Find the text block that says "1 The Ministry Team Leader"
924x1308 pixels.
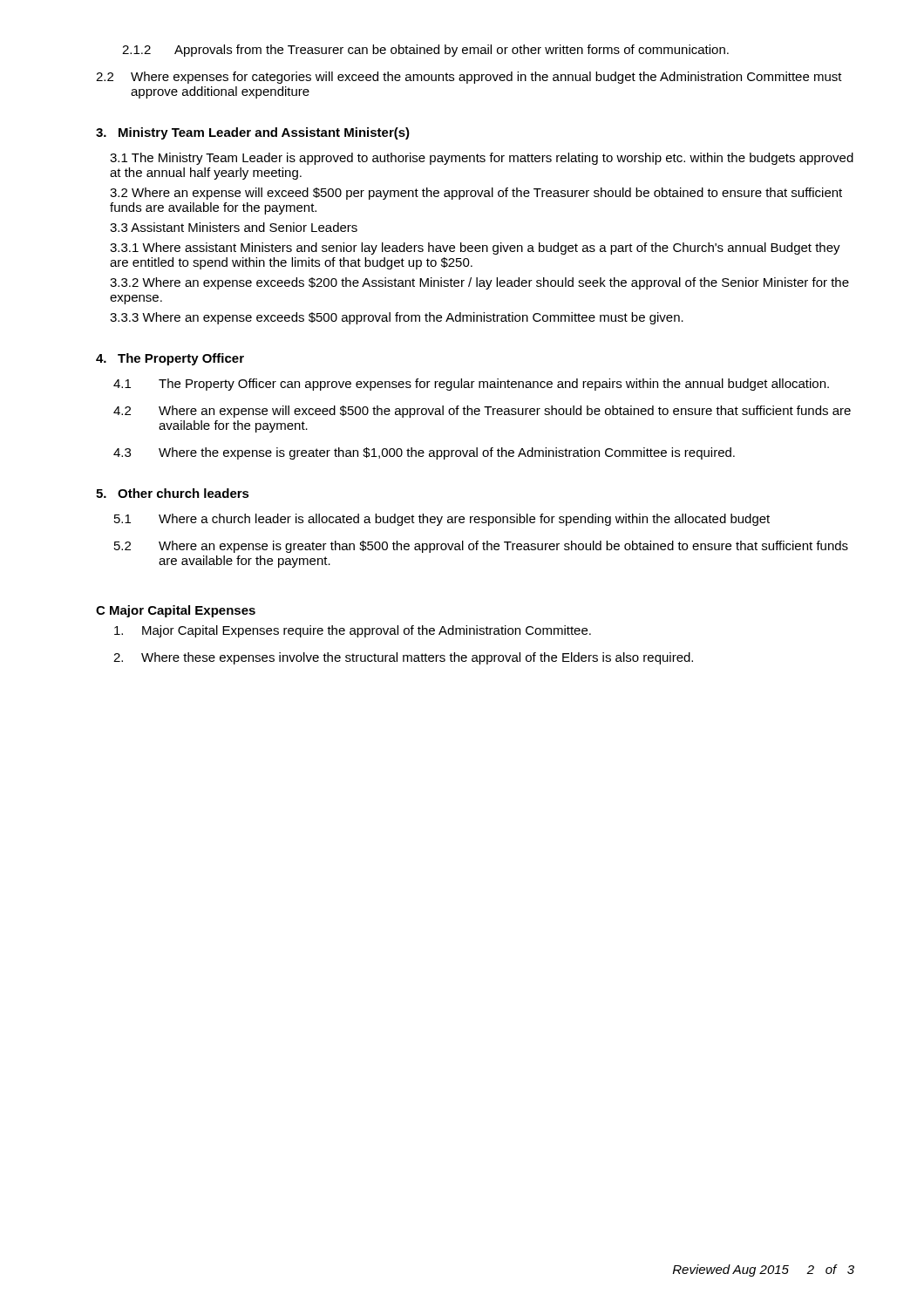tap(482, 237)
